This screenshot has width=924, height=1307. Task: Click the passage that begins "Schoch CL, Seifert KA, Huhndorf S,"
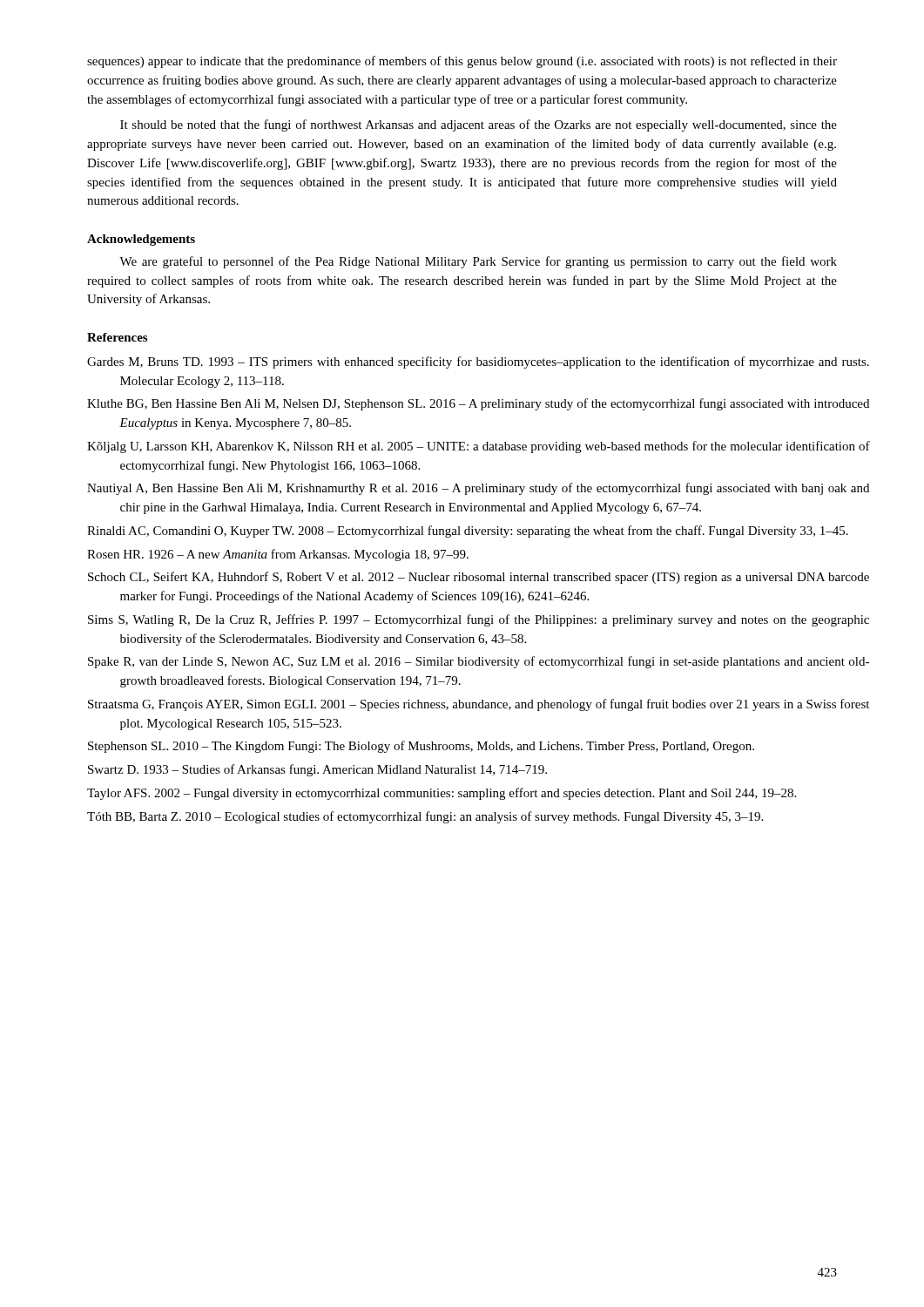[x=462, y=587]
